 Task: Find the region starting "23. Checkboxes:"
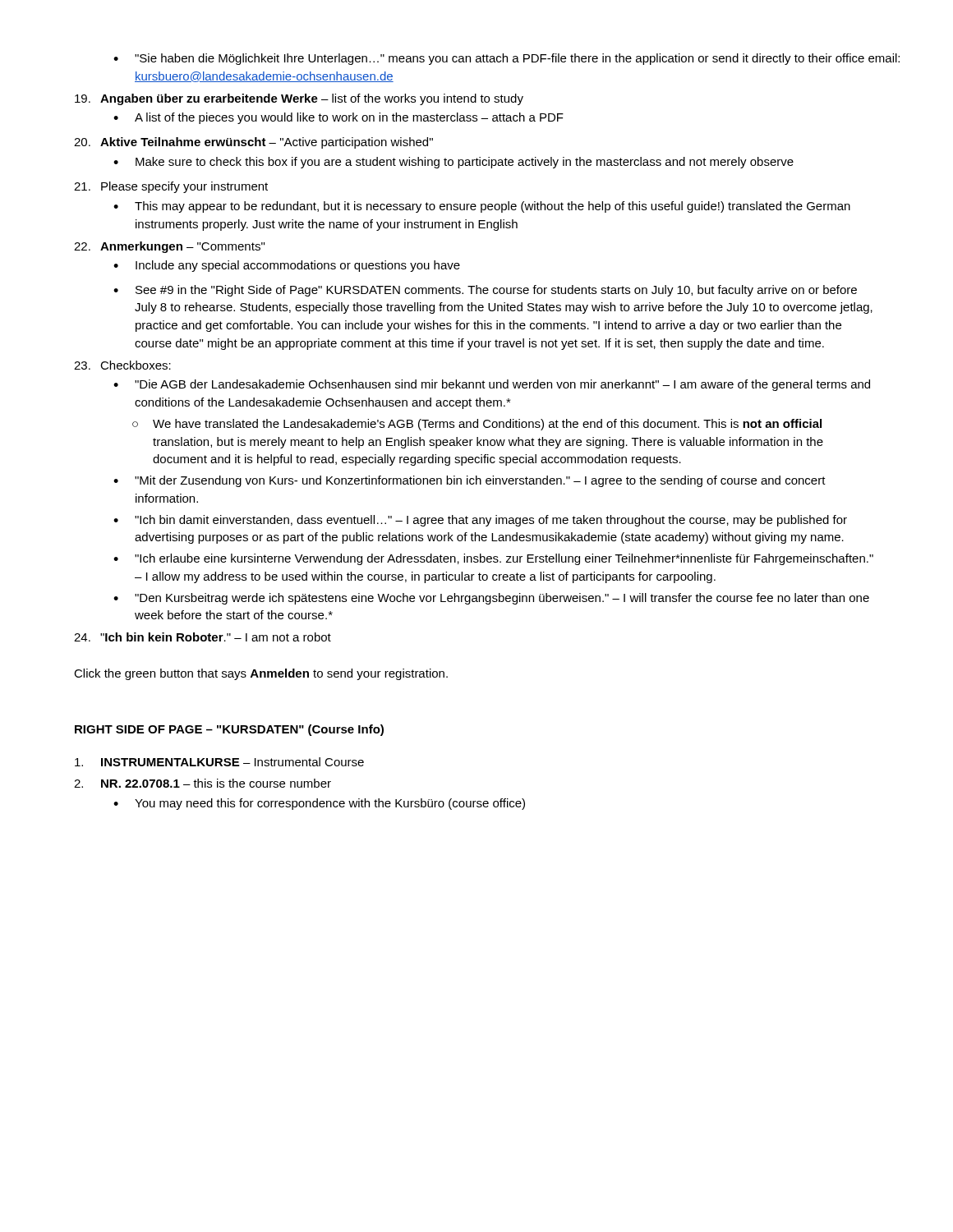pos(122,365)
